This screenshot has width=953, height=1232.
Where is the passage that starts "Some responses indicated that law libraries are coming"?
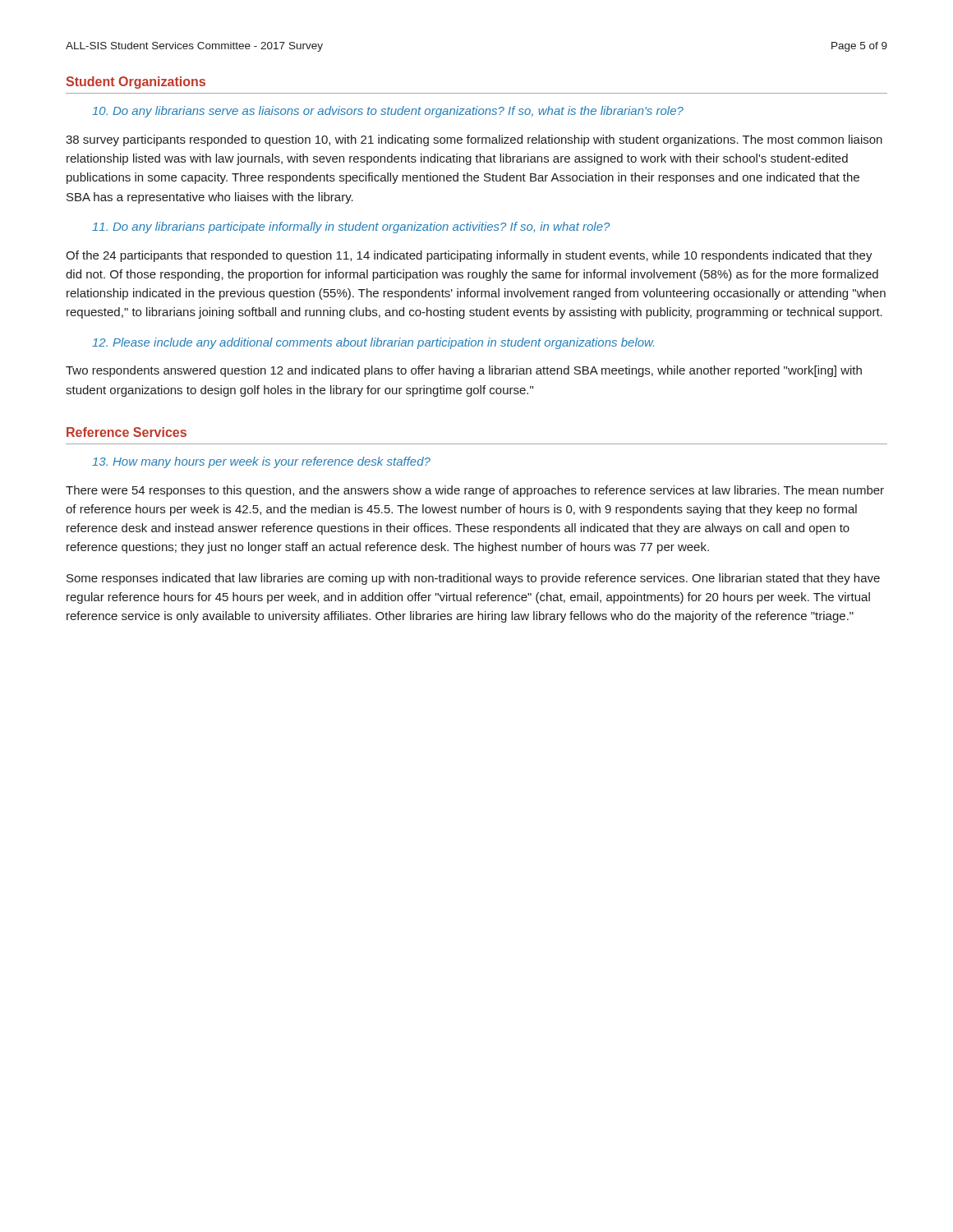473,596
